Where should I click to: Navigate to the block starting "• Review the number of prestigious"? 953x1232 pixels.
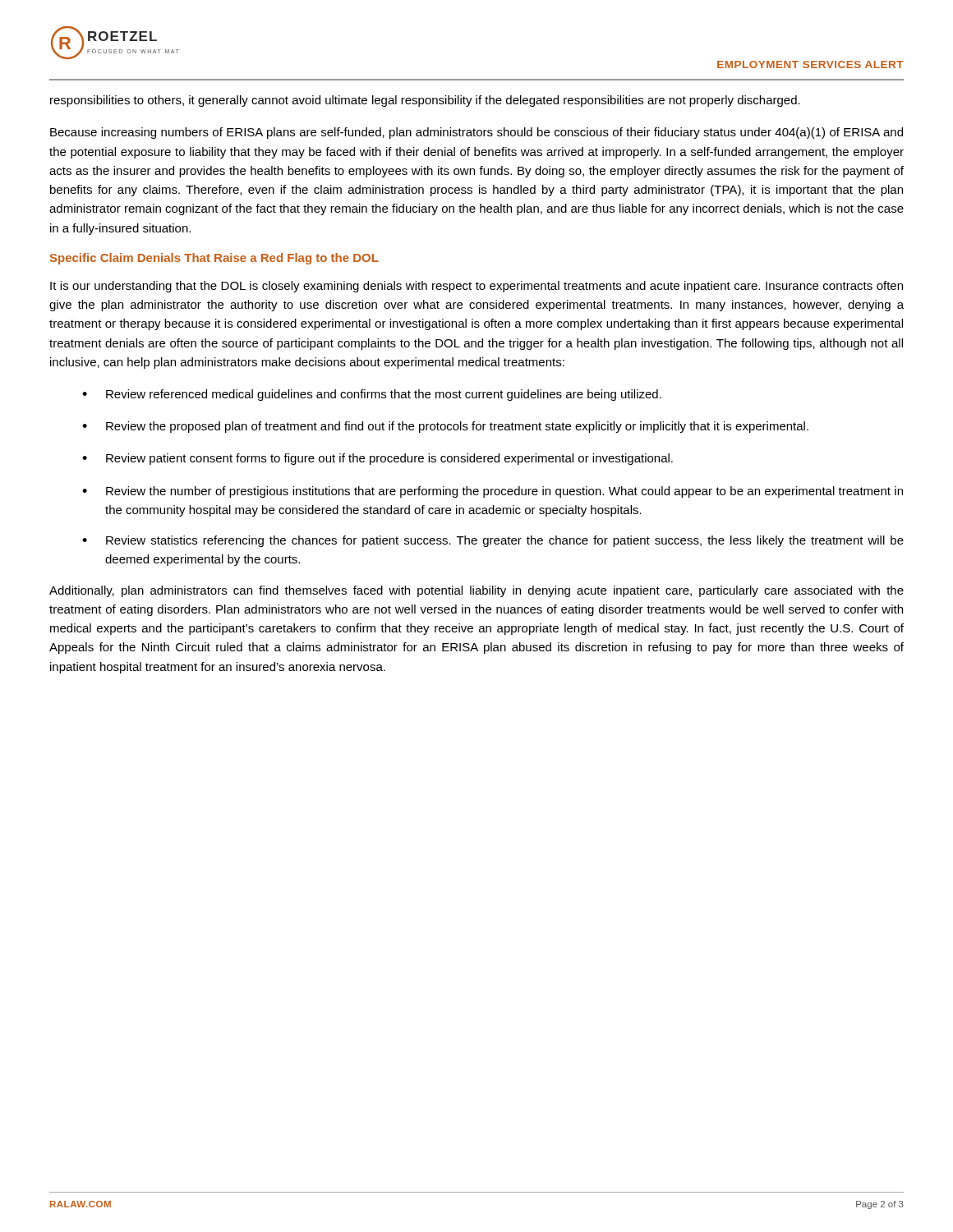click(493, 500)
